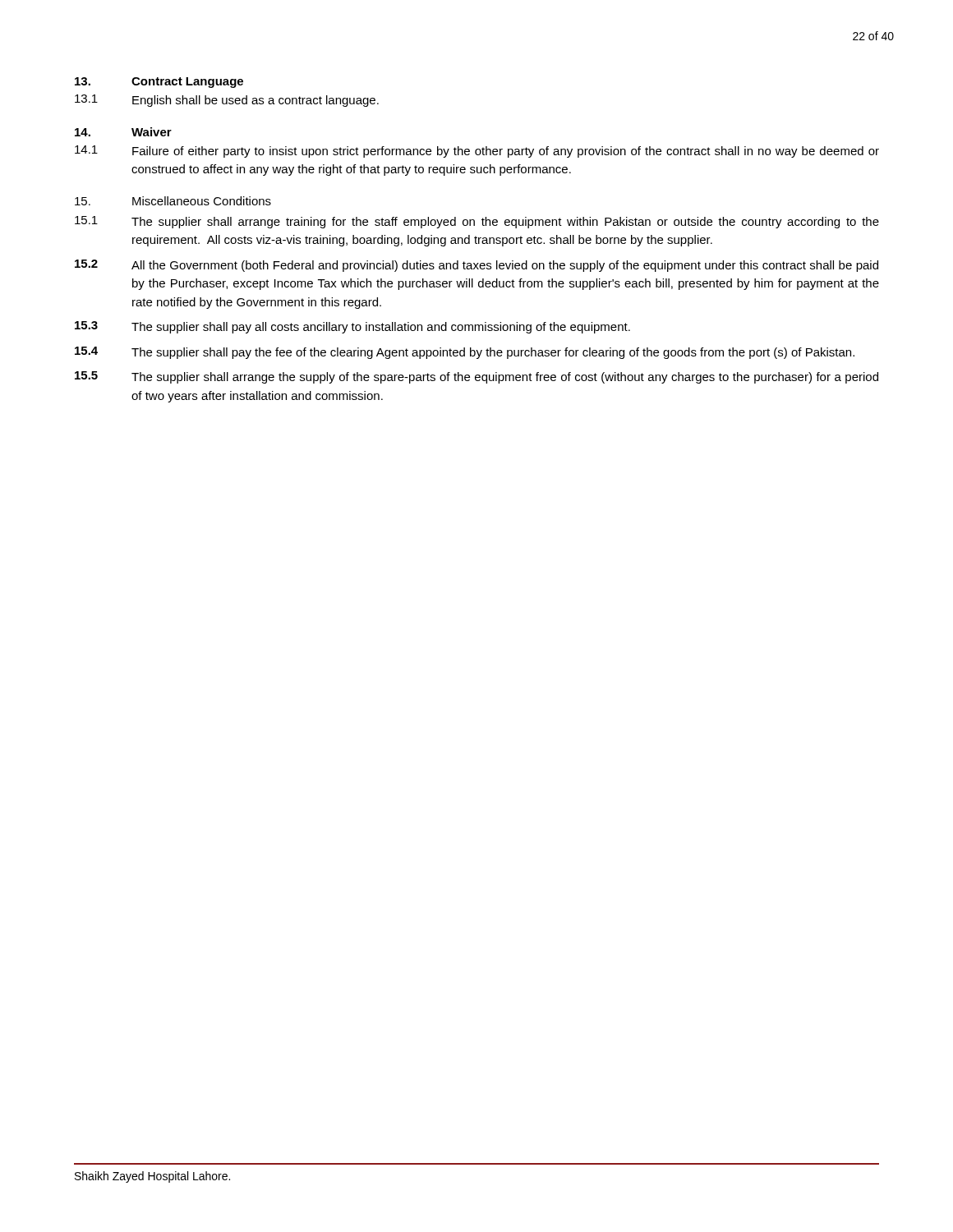This screenshot has width=953, height=1232.
Task: Select the list item that reads "15.5 The supplier shall"
Action: (x=476, y=386)
